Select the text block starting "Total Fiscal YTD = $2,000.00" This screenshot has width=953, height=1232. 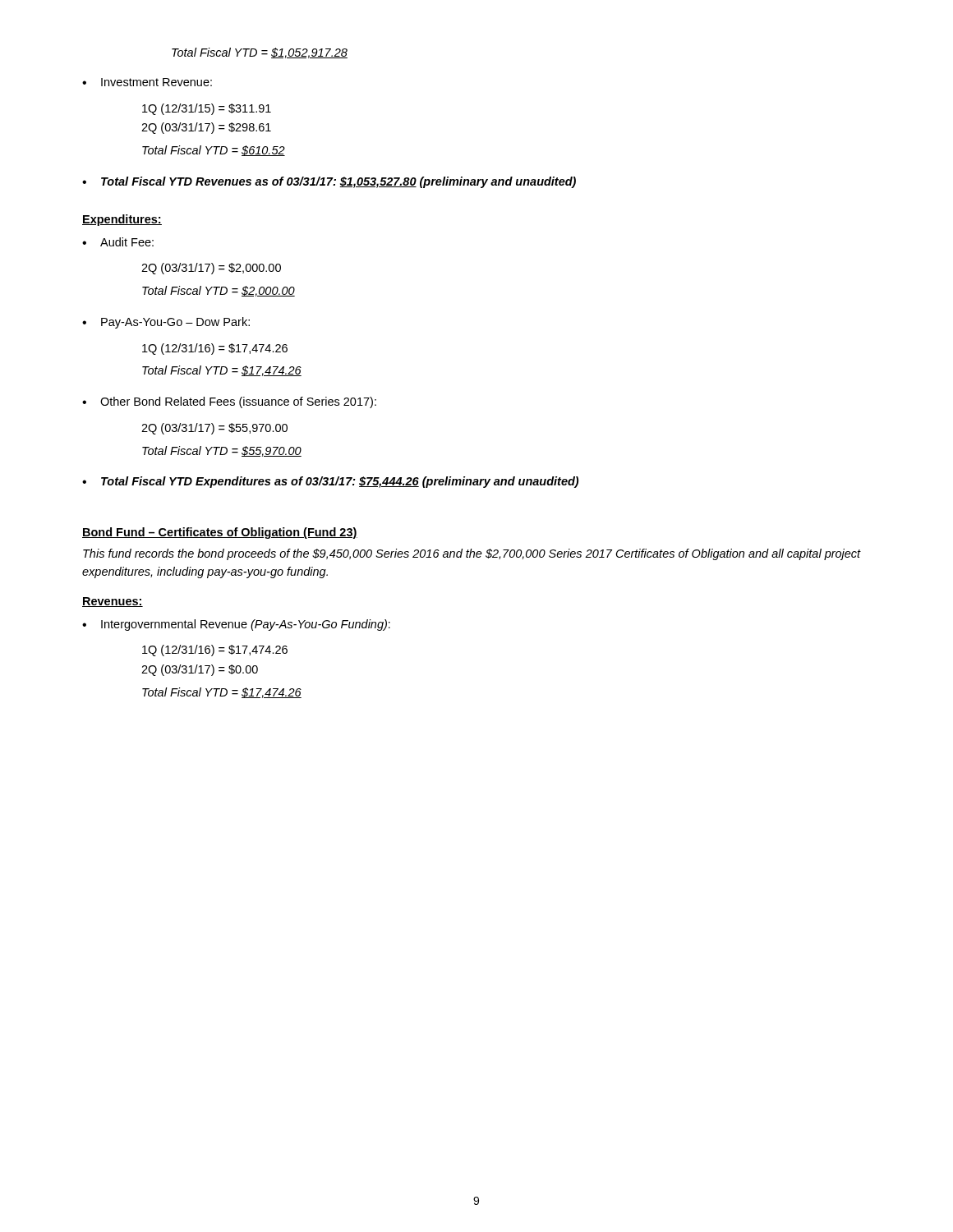pos(219,291)
